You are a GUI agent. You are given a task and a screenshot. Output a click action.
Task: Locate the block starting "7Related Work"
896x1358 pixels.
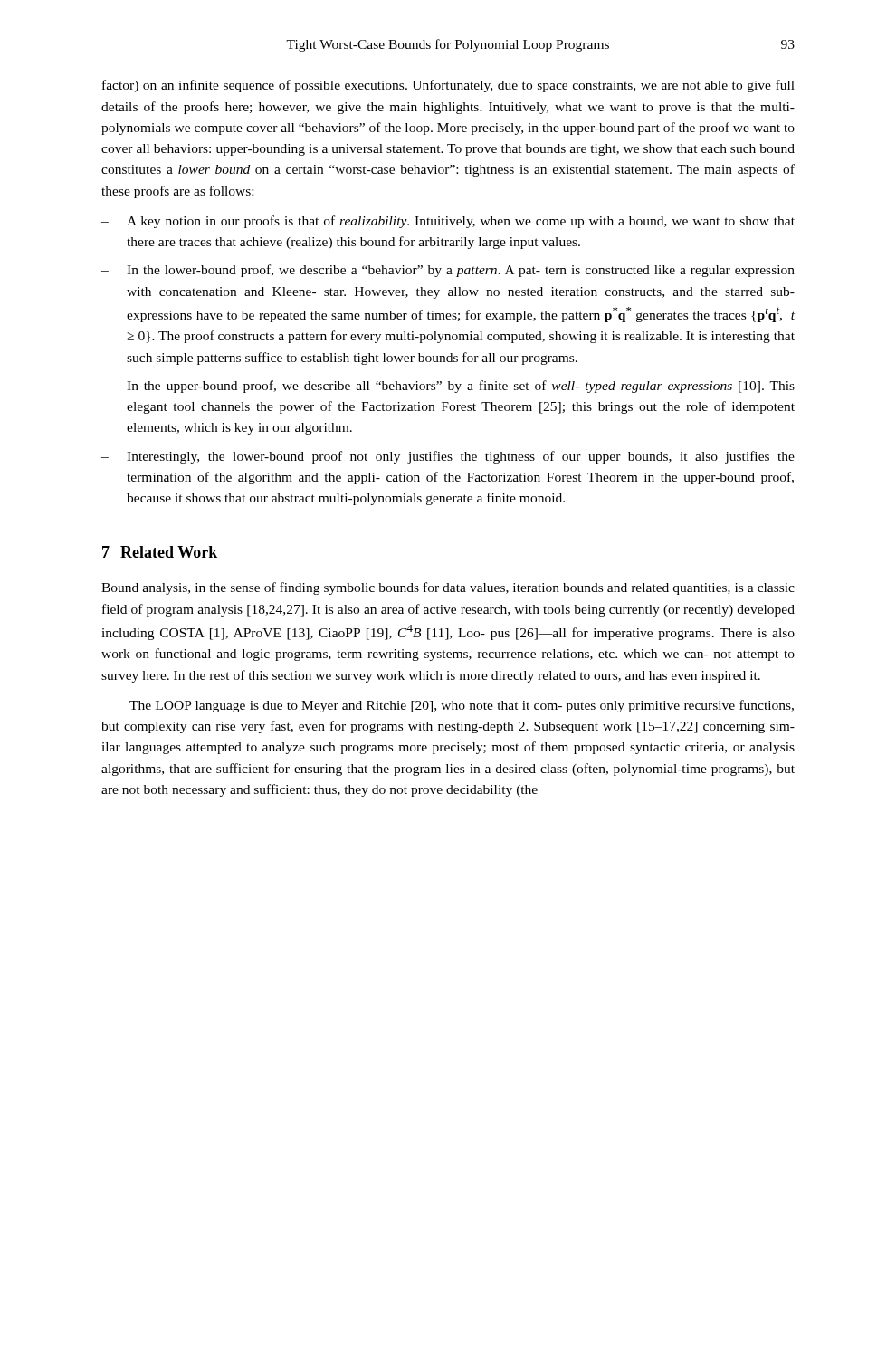point(159,553)
